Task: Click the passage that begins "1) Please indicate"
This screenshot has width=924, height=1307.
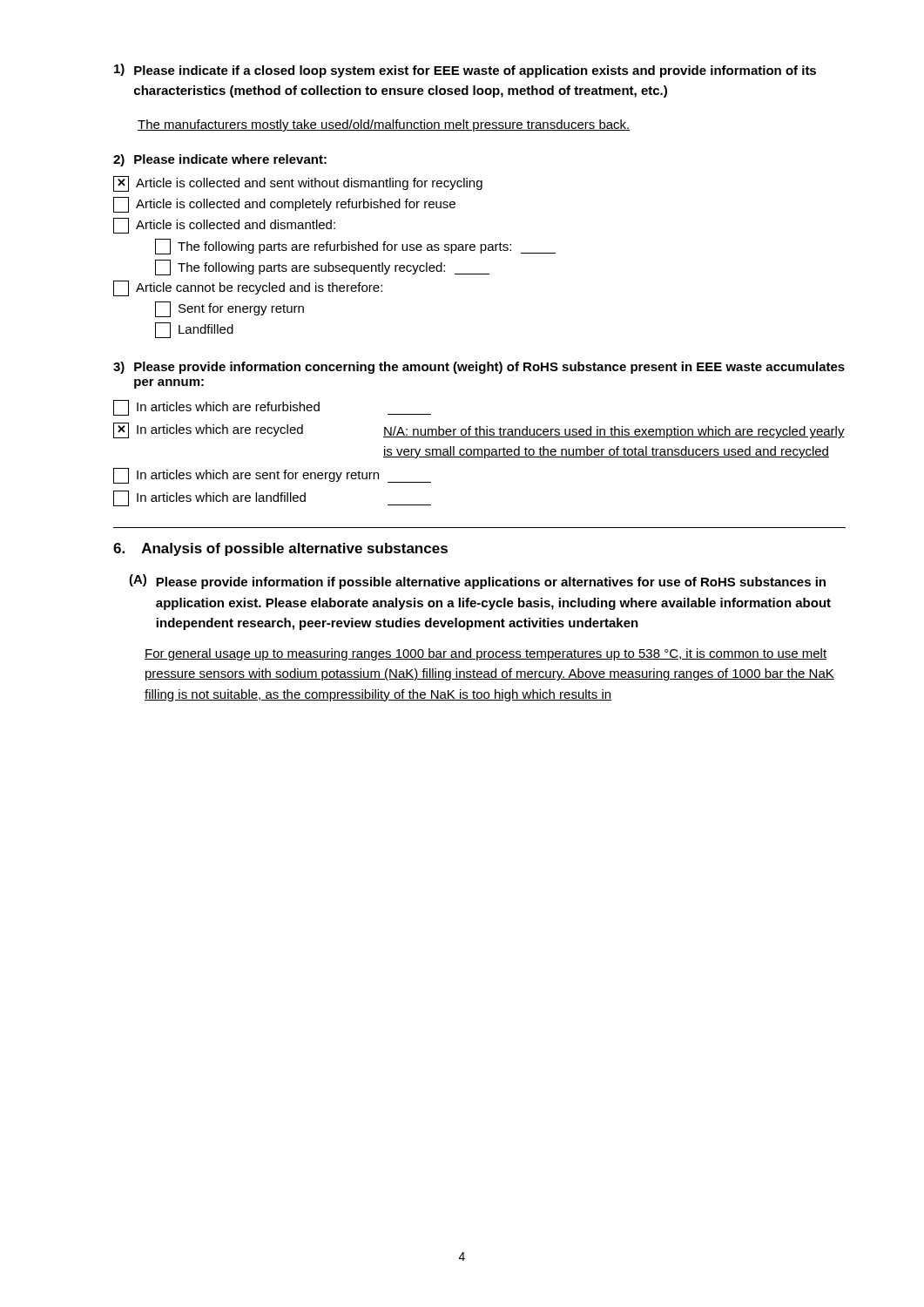Action: pos(479,81)
